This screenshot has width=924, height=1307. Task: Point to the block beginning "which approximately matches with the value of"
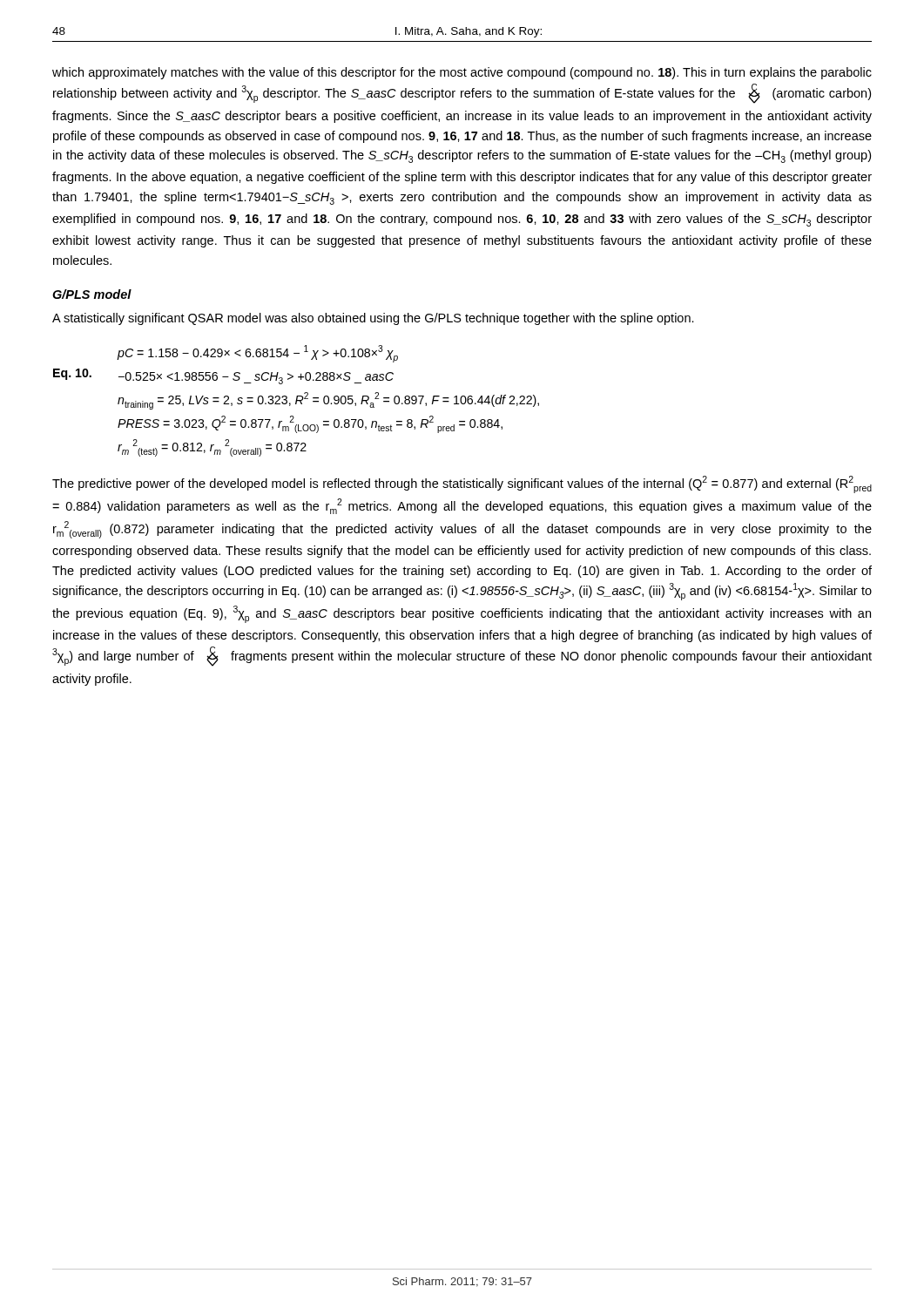(462, 166)
